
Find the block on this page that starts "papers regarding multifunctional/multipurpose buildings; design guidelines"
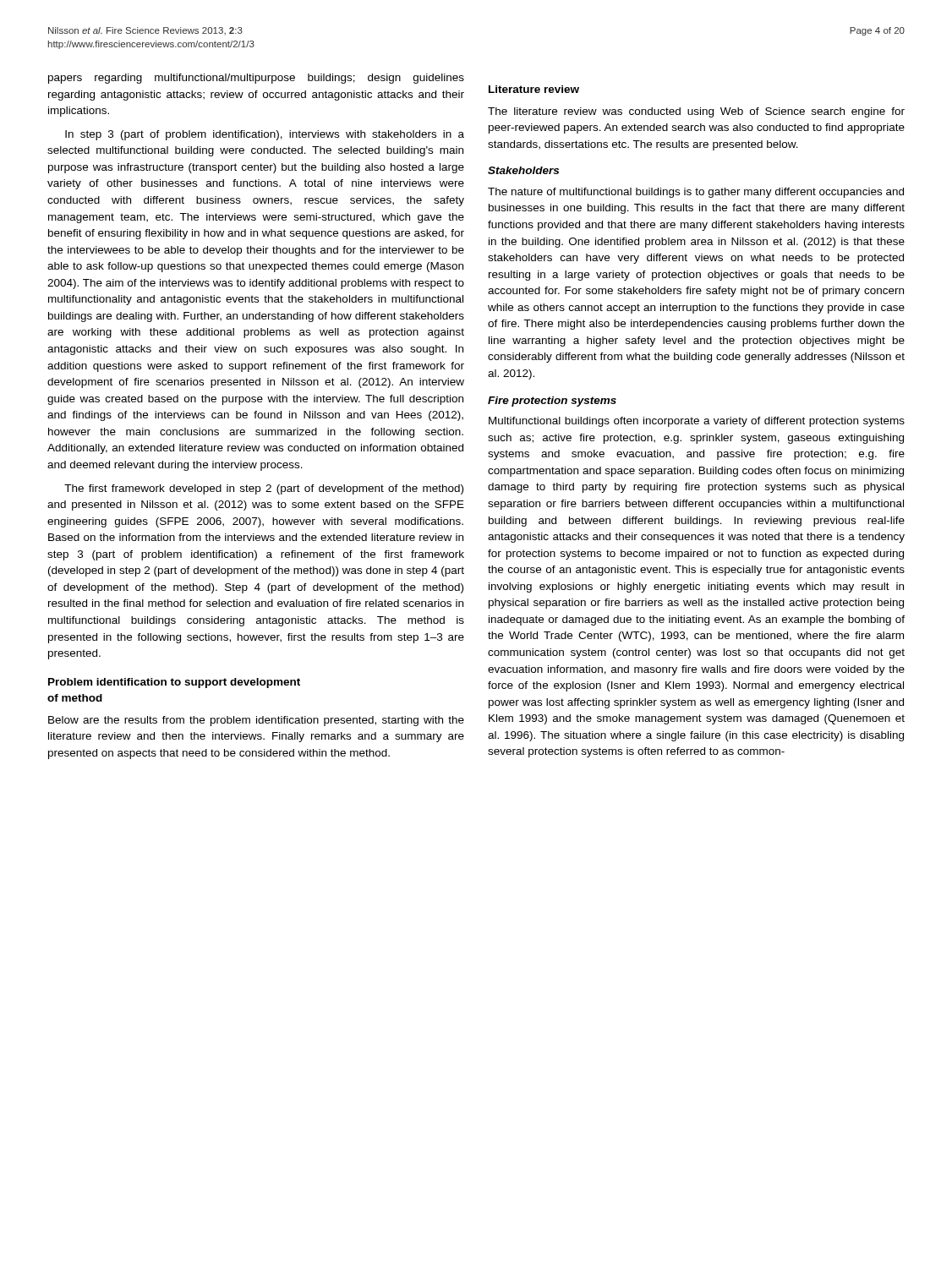tap(256, 366)
